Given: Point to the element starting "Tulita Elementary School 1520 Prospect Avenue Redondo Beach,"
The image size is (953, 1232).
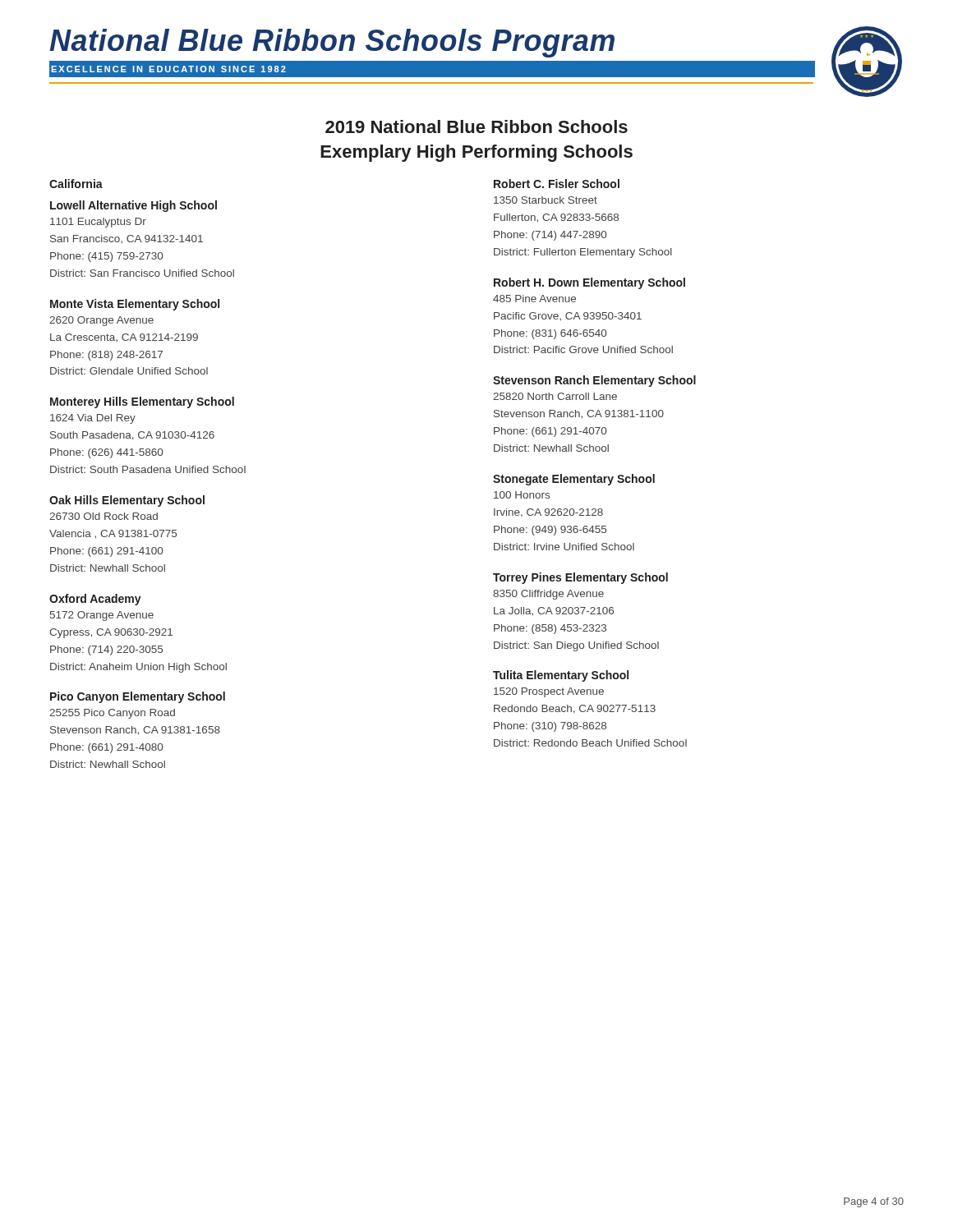Looking at the screenshot, I should 561,676.
